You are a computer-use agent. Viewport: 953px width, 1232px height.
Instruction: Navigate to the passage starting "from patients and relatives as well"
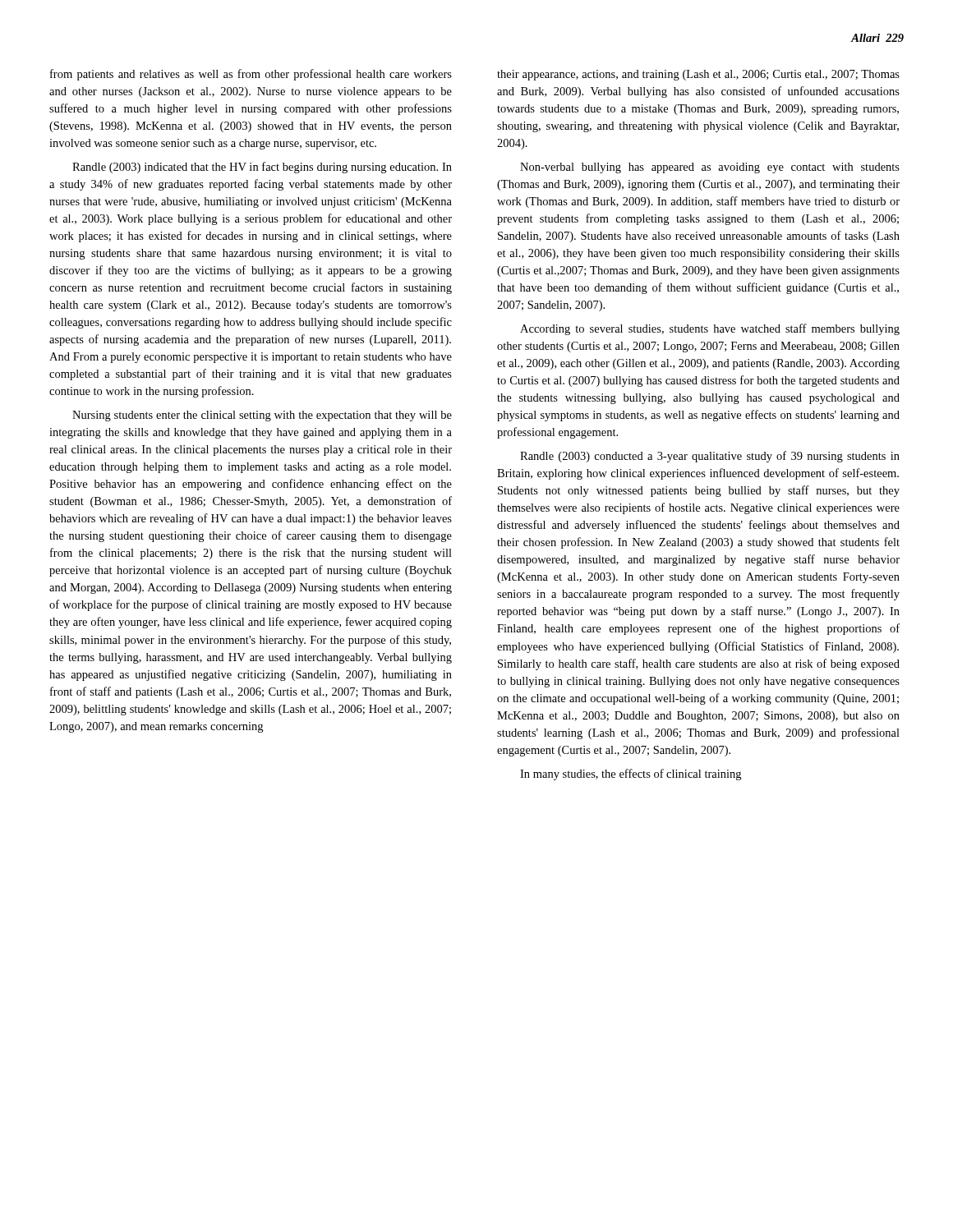(251, 400)
